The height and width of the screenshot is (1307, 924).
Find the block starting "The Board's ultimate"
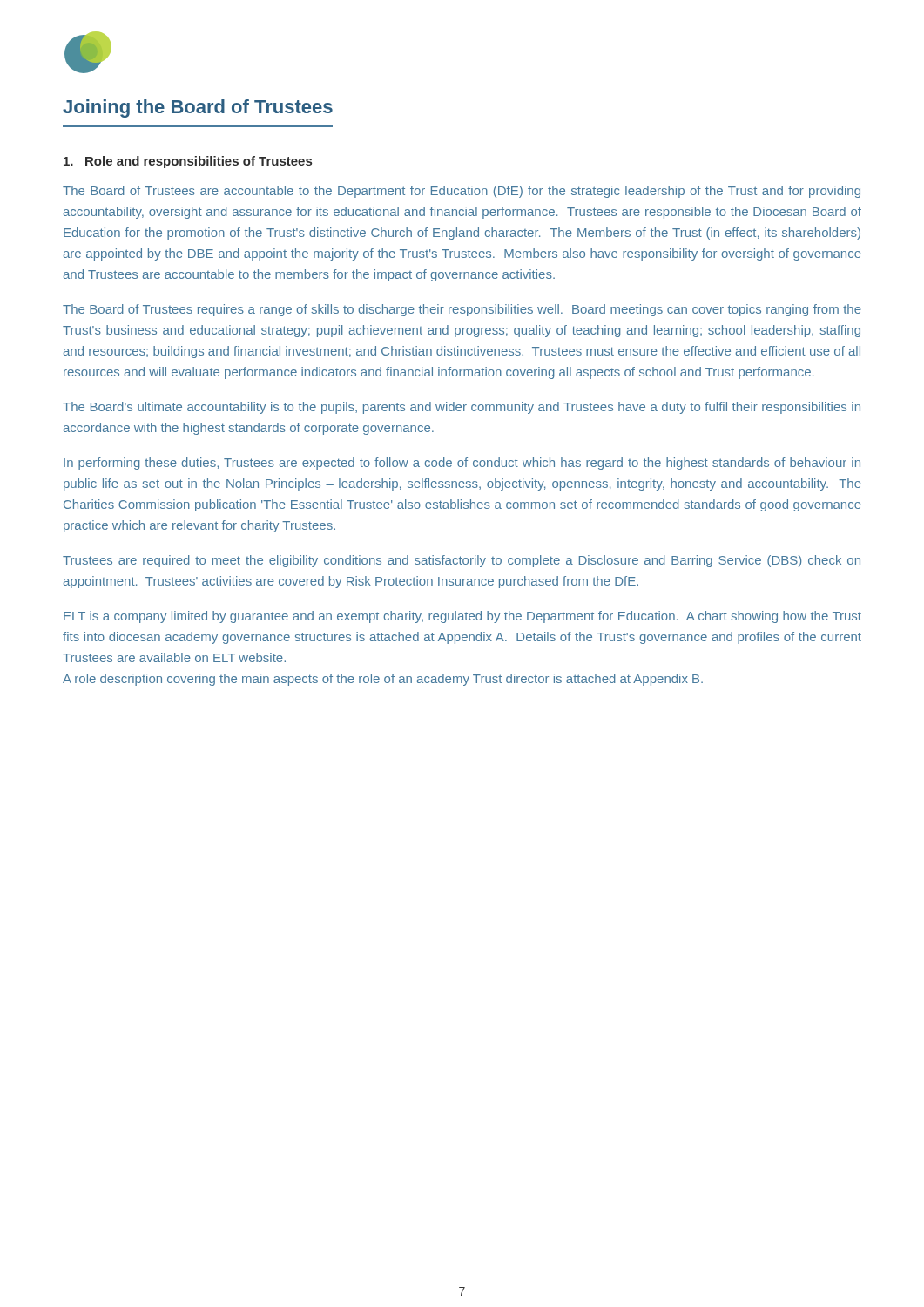(462, 417)
